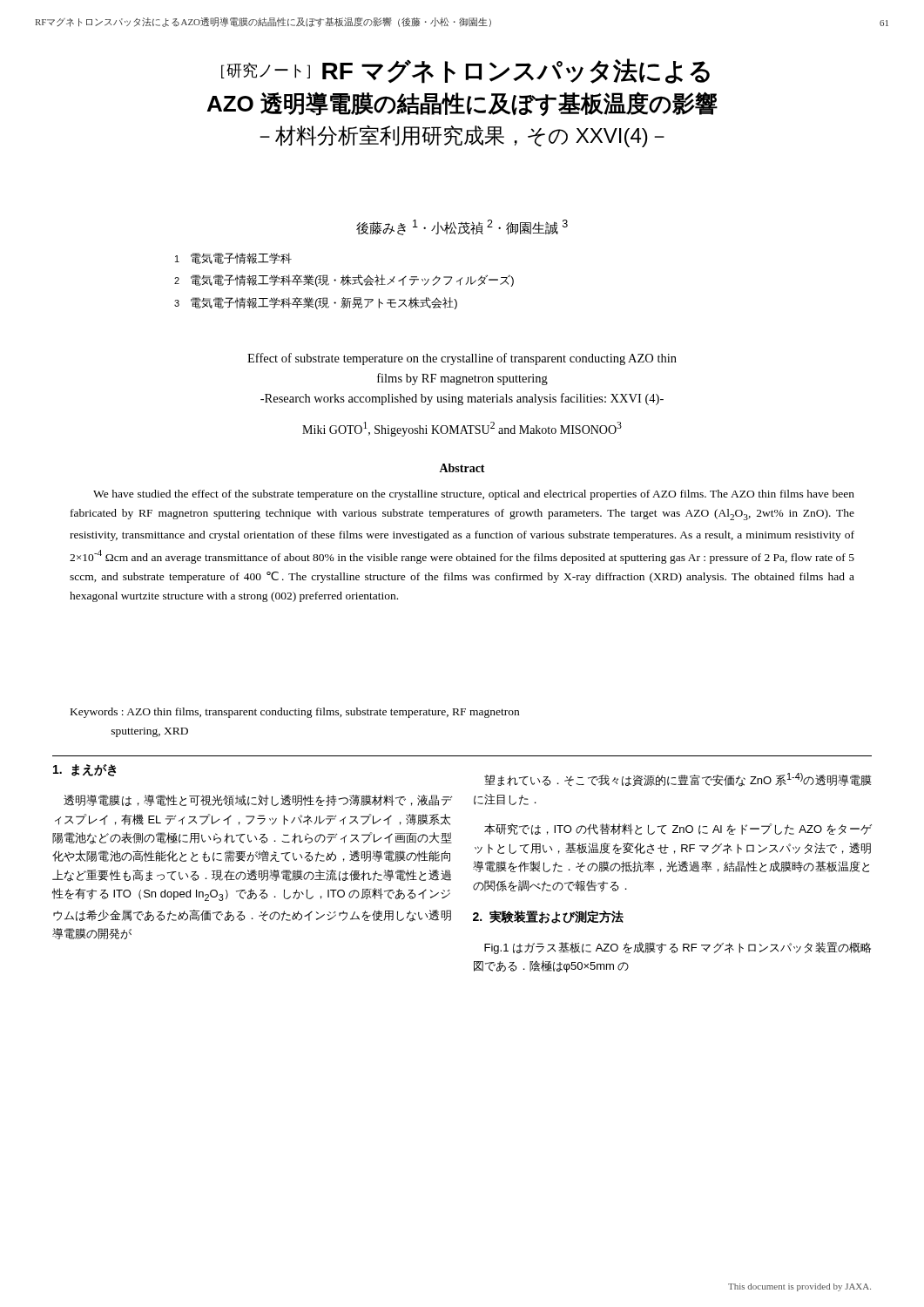
Task: Click on the text that reads "後藤みき 1・小松茂禎 2・御園生誠 3"
Action: tap(462, 227)
